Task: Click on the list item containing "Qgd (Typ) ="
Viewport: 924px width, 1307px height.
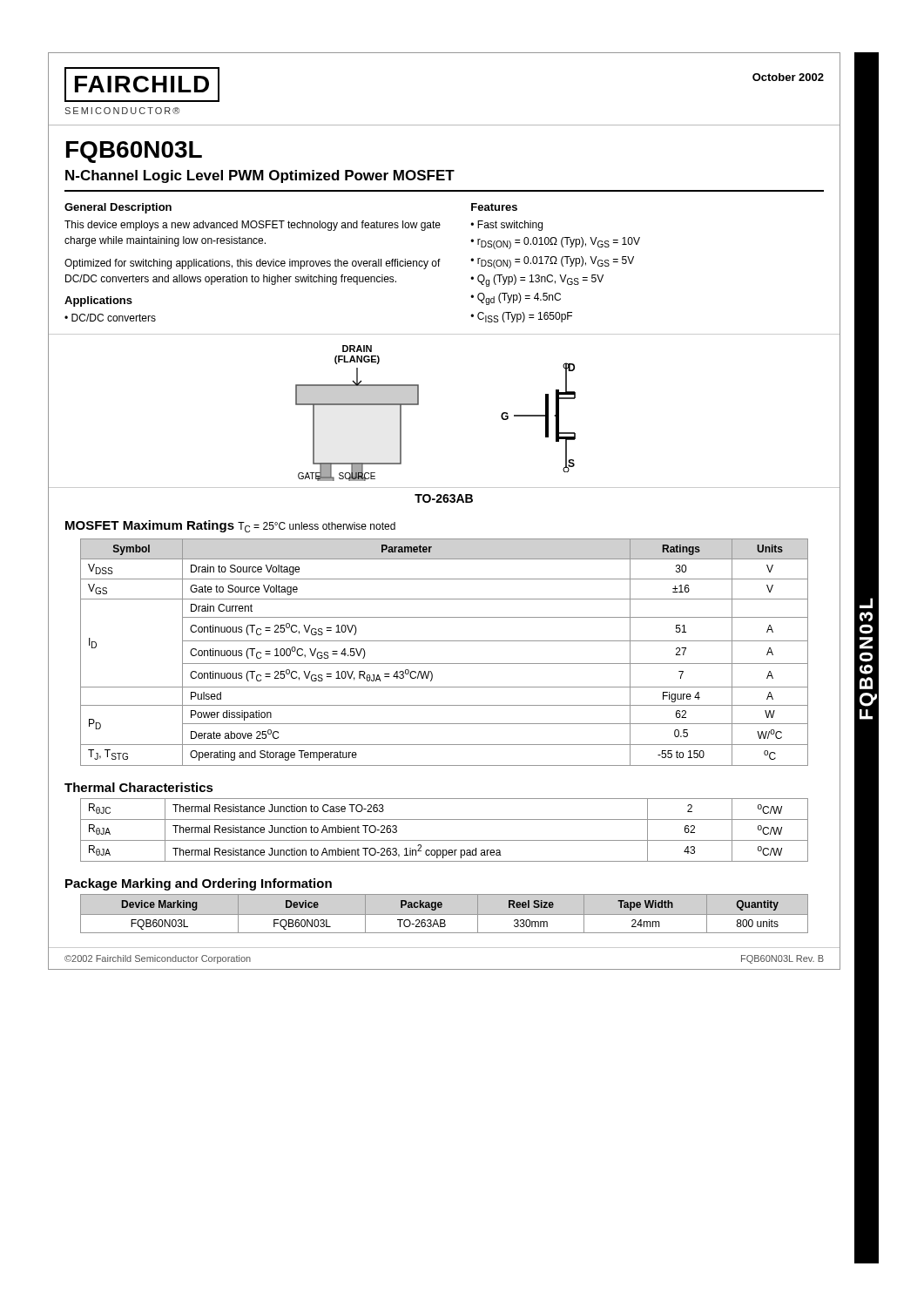Action: pos(519,298)
